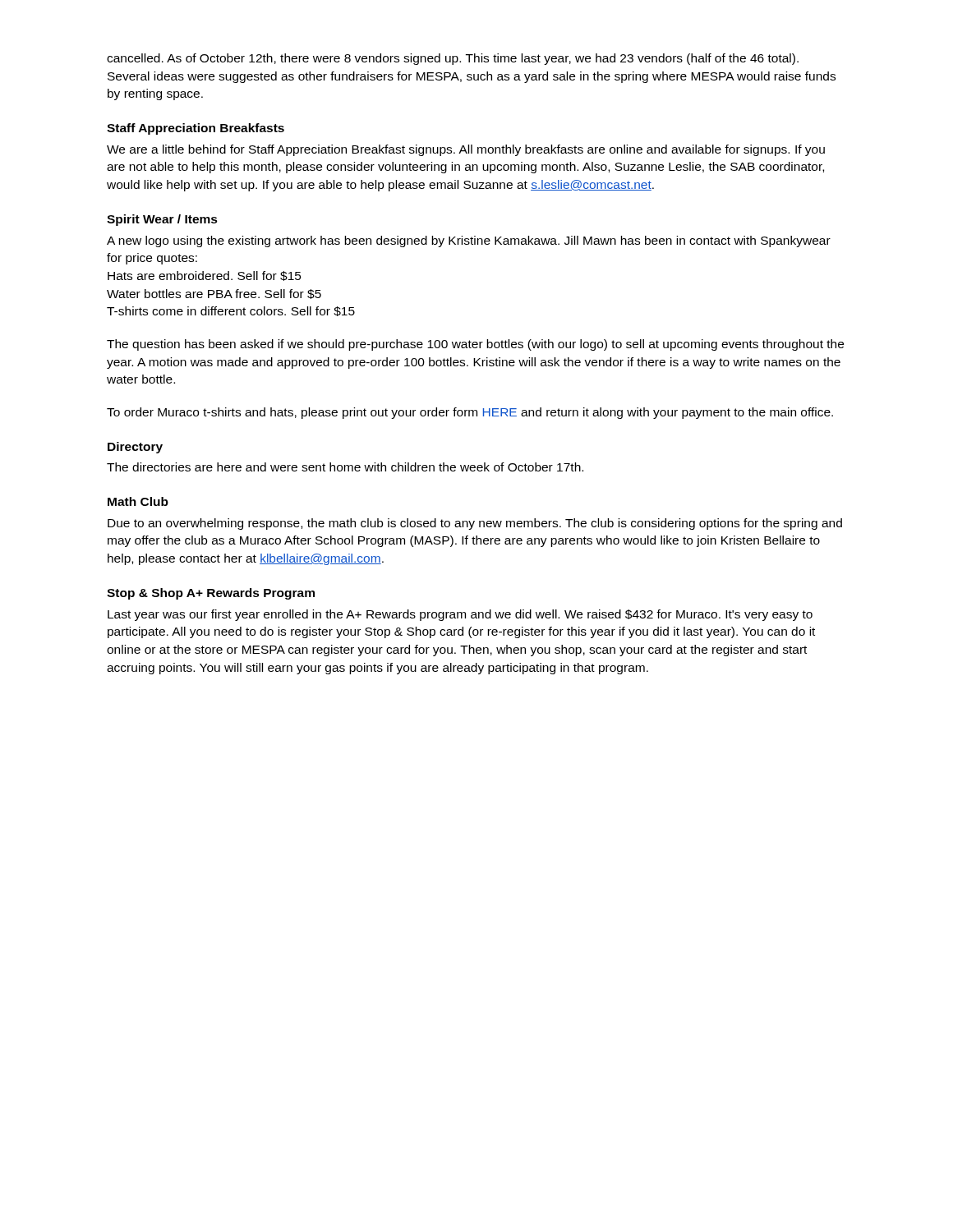Click on the text starting "Due to an overwhelming response, the math club"

[475, 540]
